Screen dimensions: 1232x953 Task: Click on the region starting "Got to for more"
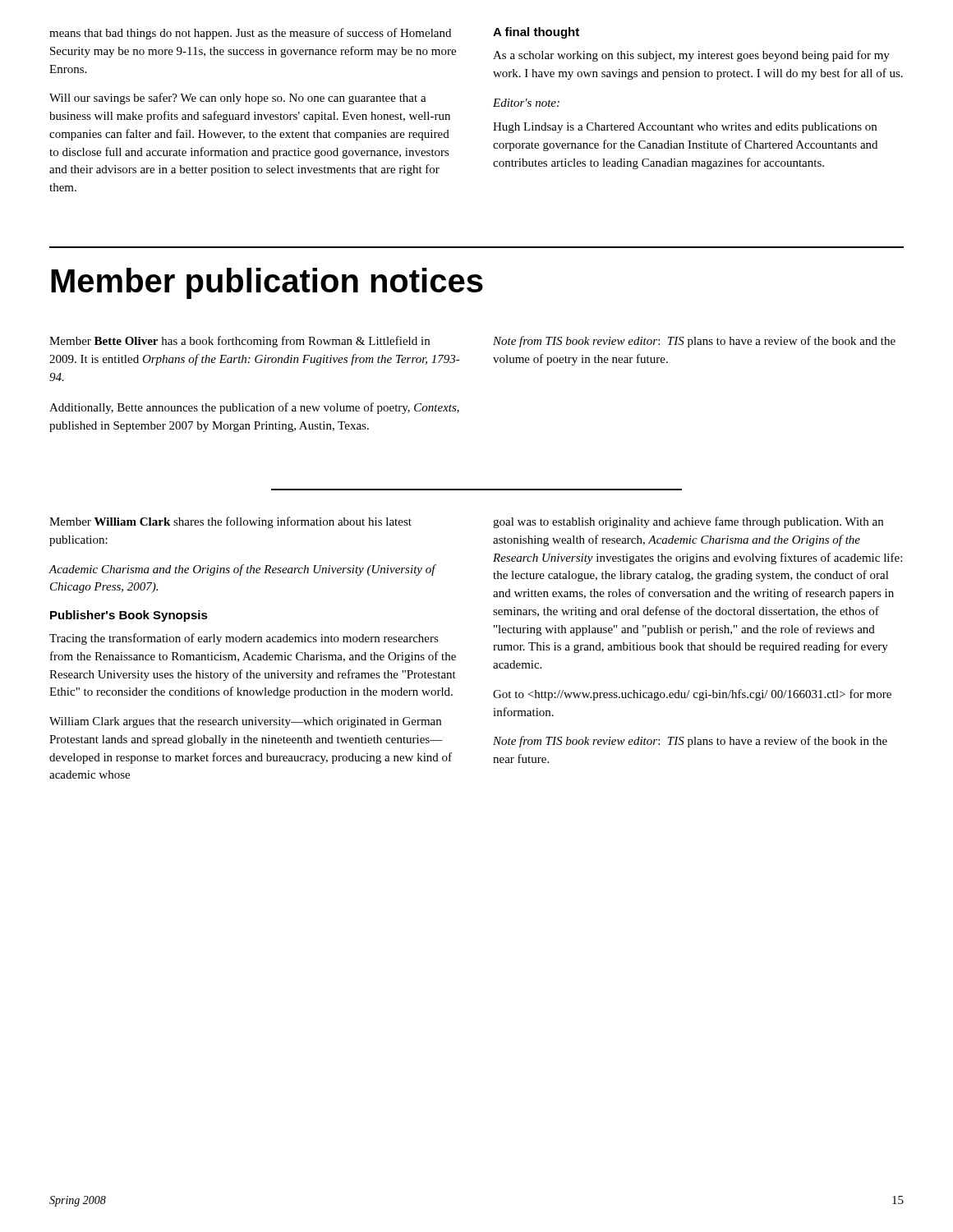692,703
